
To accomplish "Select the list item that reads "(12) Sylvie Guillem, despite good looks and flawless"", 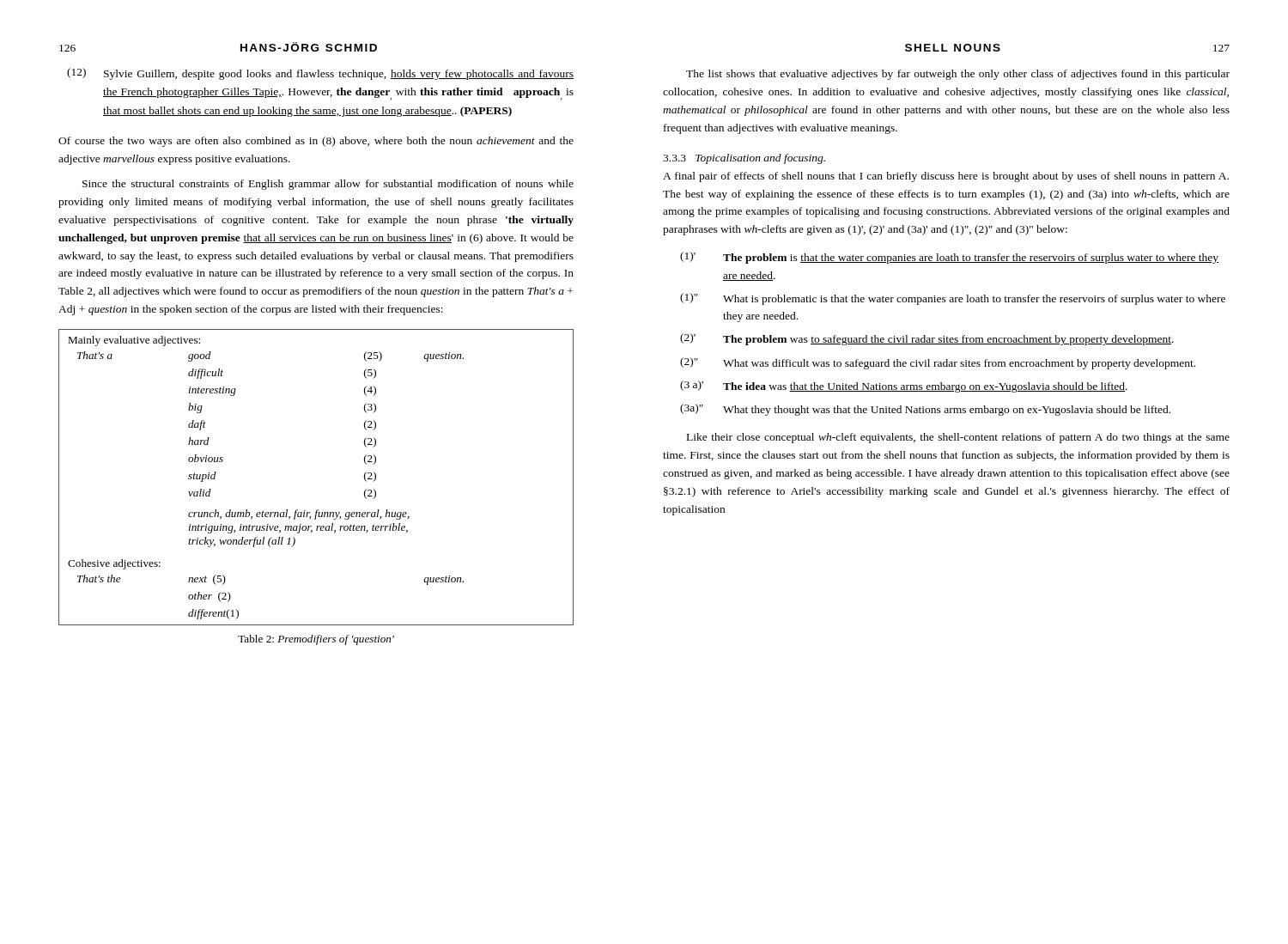I will tap(320, 93).
